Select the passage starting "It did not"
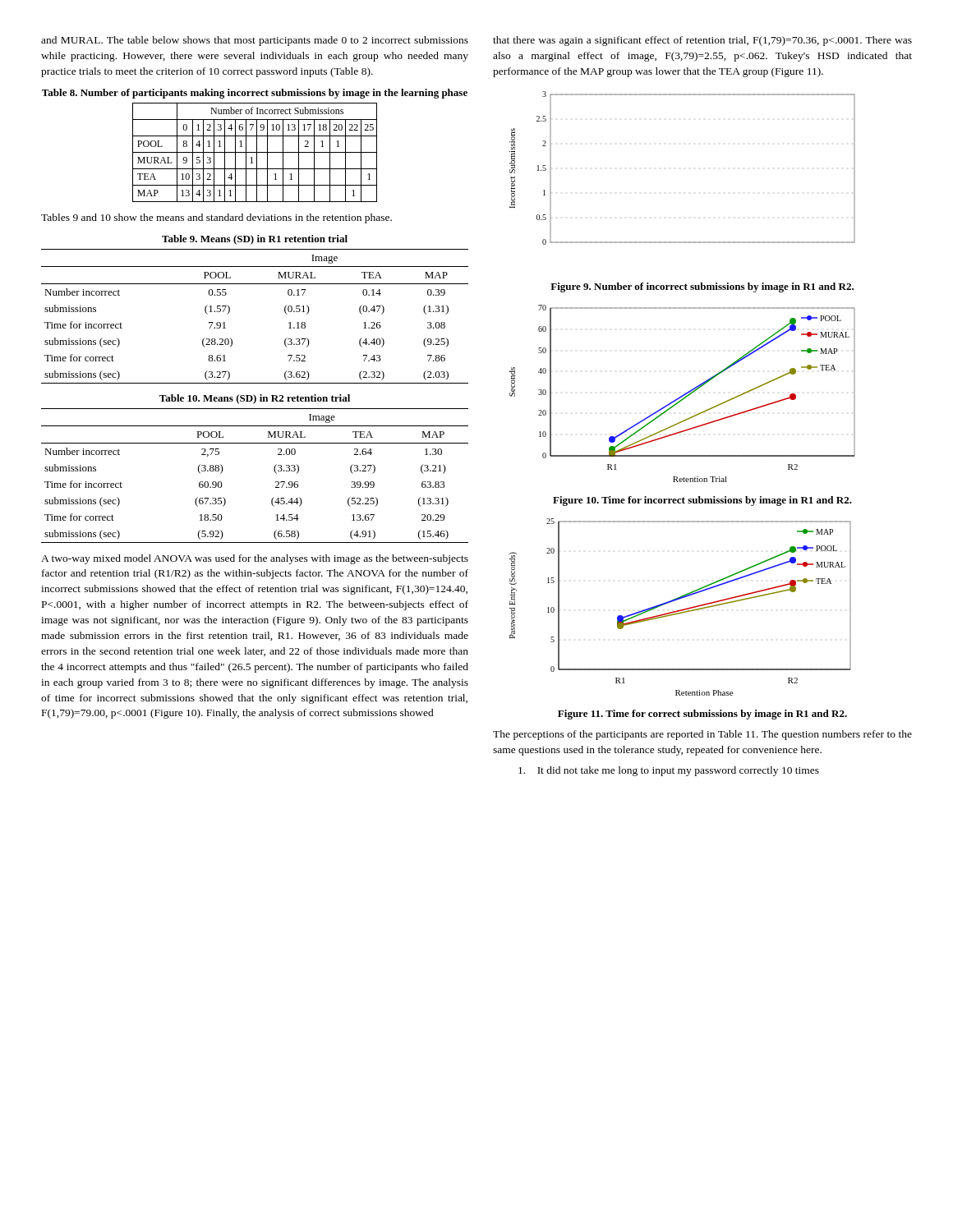This screenshot has height=1232, width=953. pyautogui.click(x=668, y=770)
